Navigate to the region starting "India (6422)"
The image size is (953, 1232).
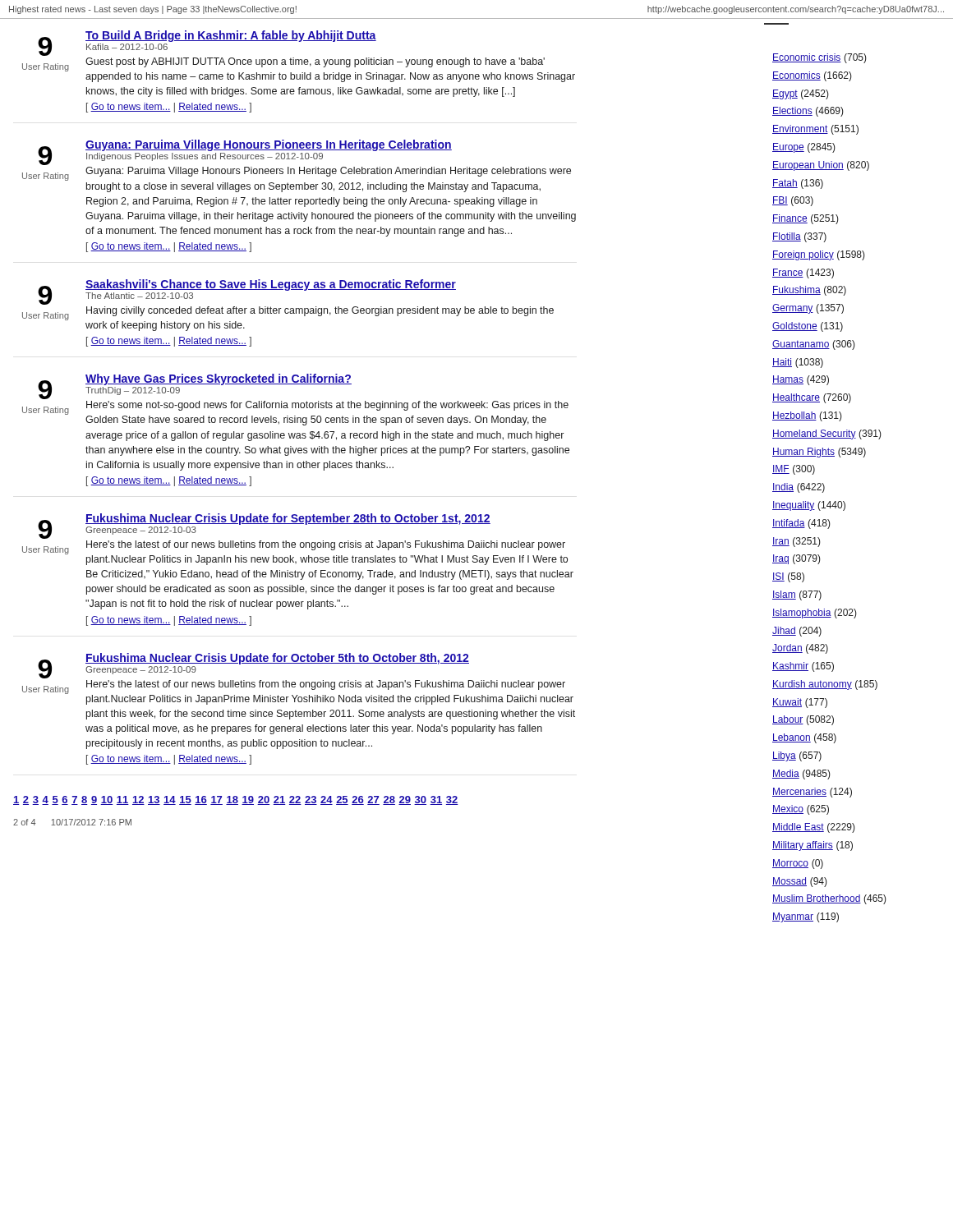point(799,487)
